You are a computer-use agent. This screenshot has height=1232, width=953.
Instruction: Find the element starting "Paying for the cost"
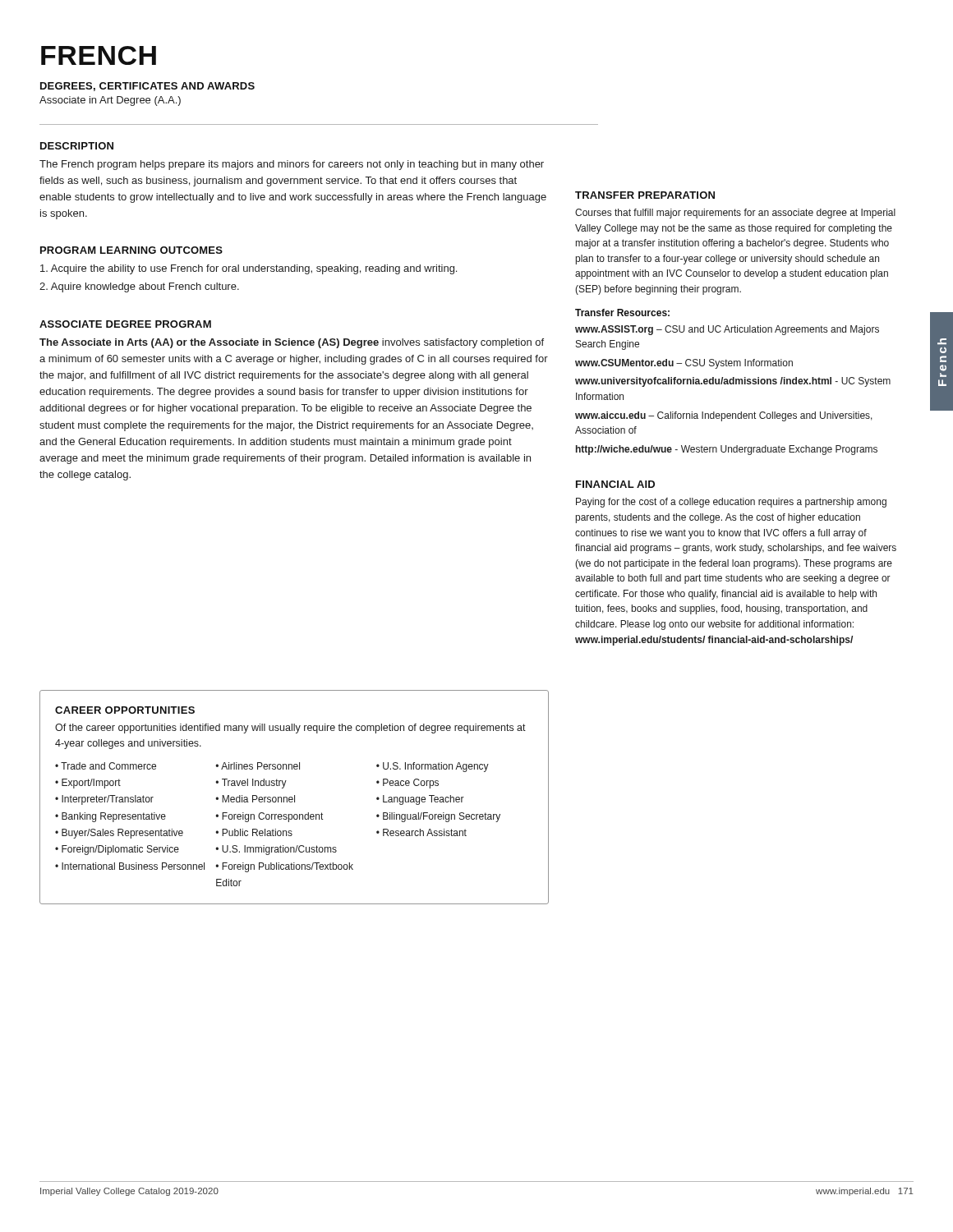coord(736,571)
